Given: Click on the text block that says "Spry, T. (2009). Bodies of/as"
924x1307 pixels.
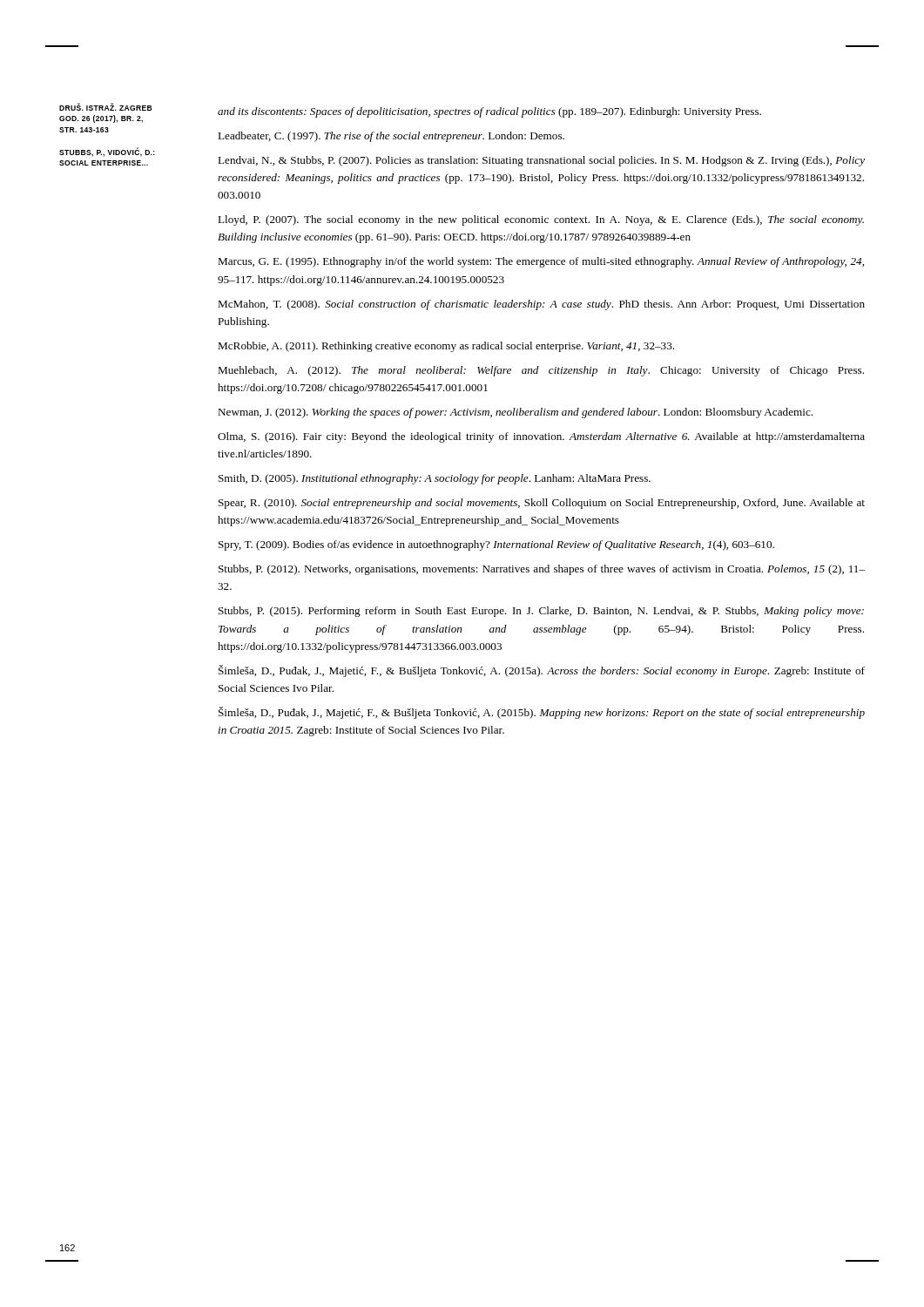Looking at the screenshot, I should pos(496,544).
